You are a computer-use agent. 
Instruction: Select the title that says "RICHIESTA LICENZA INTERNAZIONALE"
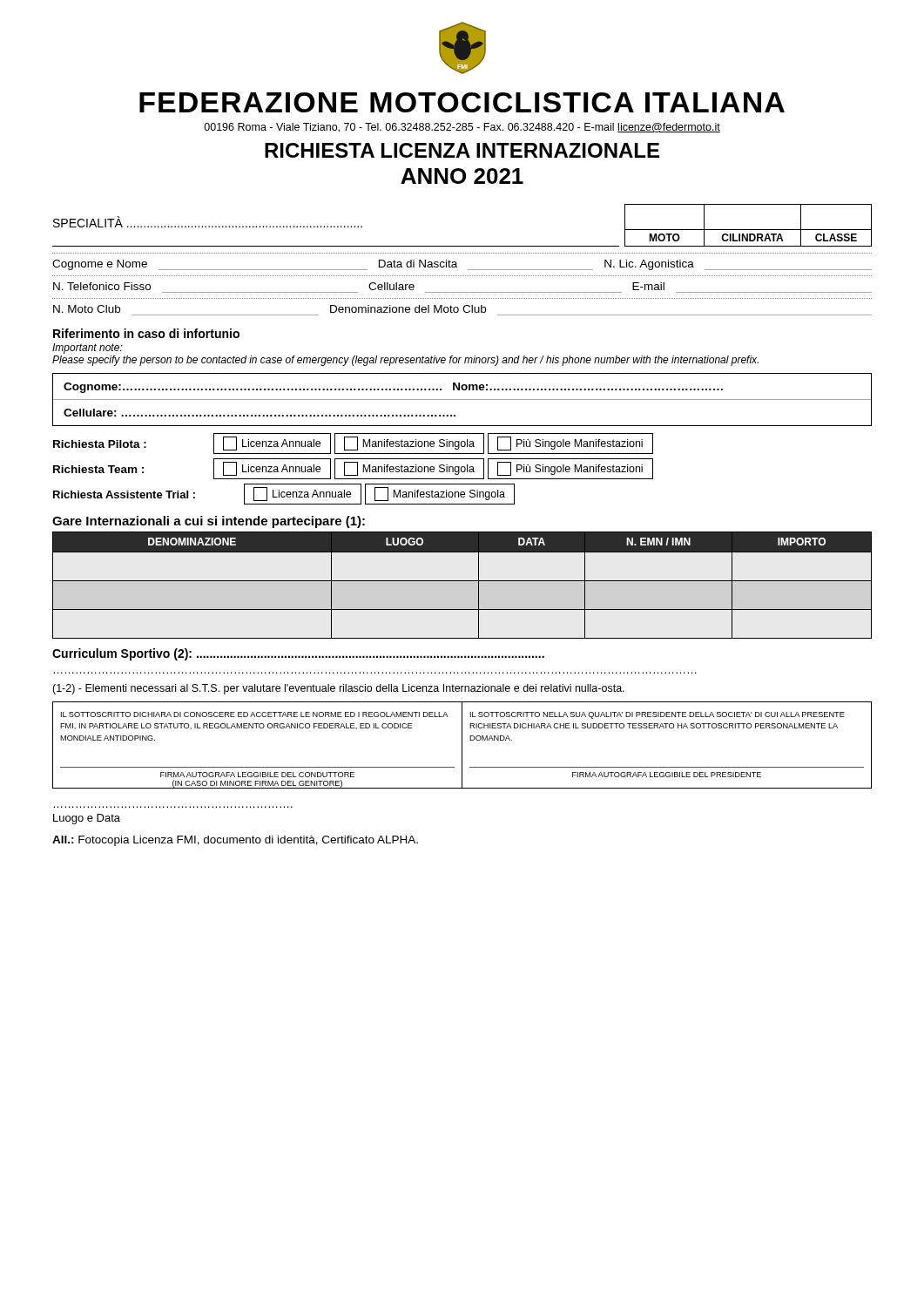click(x=462, y=150)
